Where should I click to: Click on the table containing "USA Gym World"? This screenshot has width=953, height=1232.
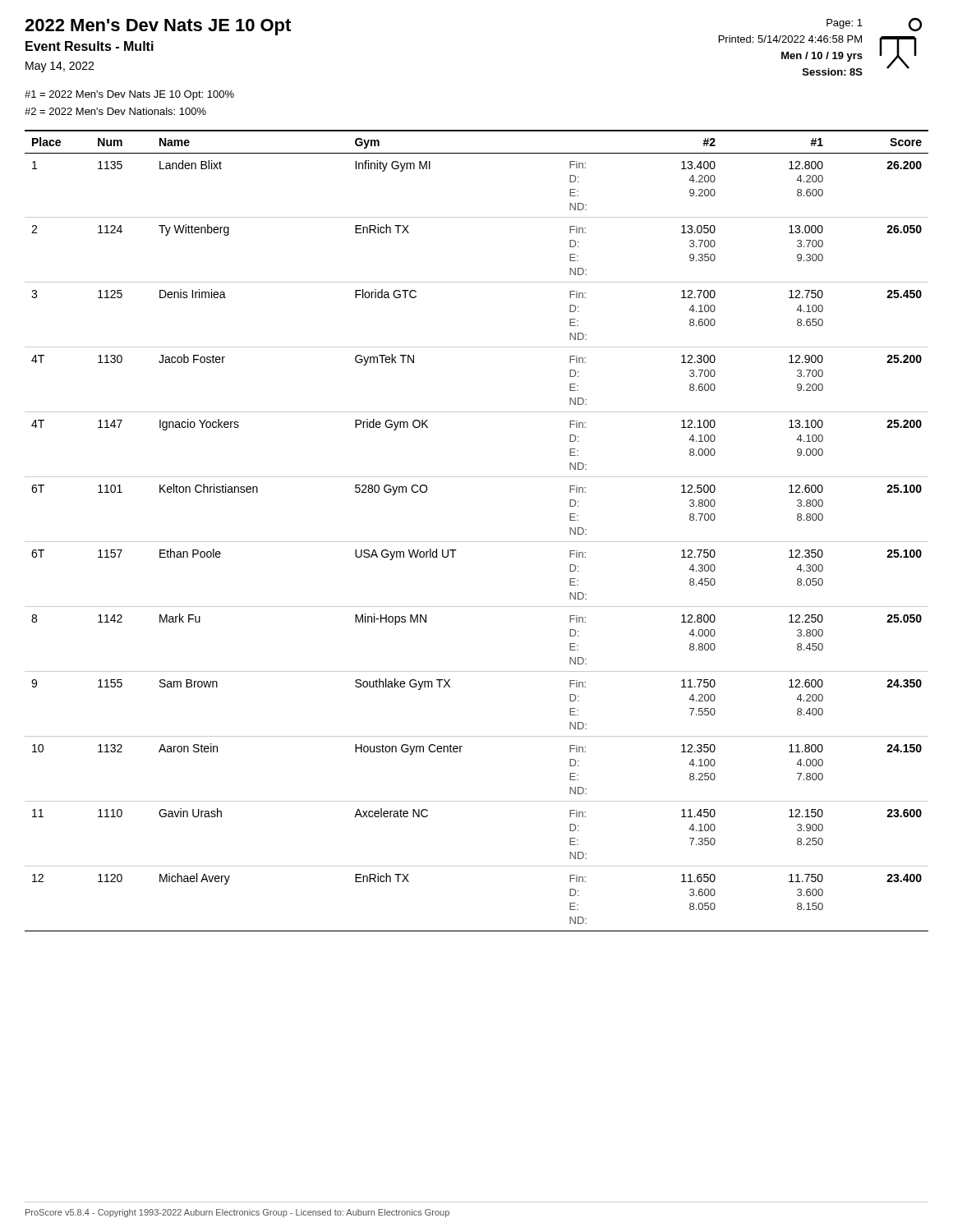(476, 531)
